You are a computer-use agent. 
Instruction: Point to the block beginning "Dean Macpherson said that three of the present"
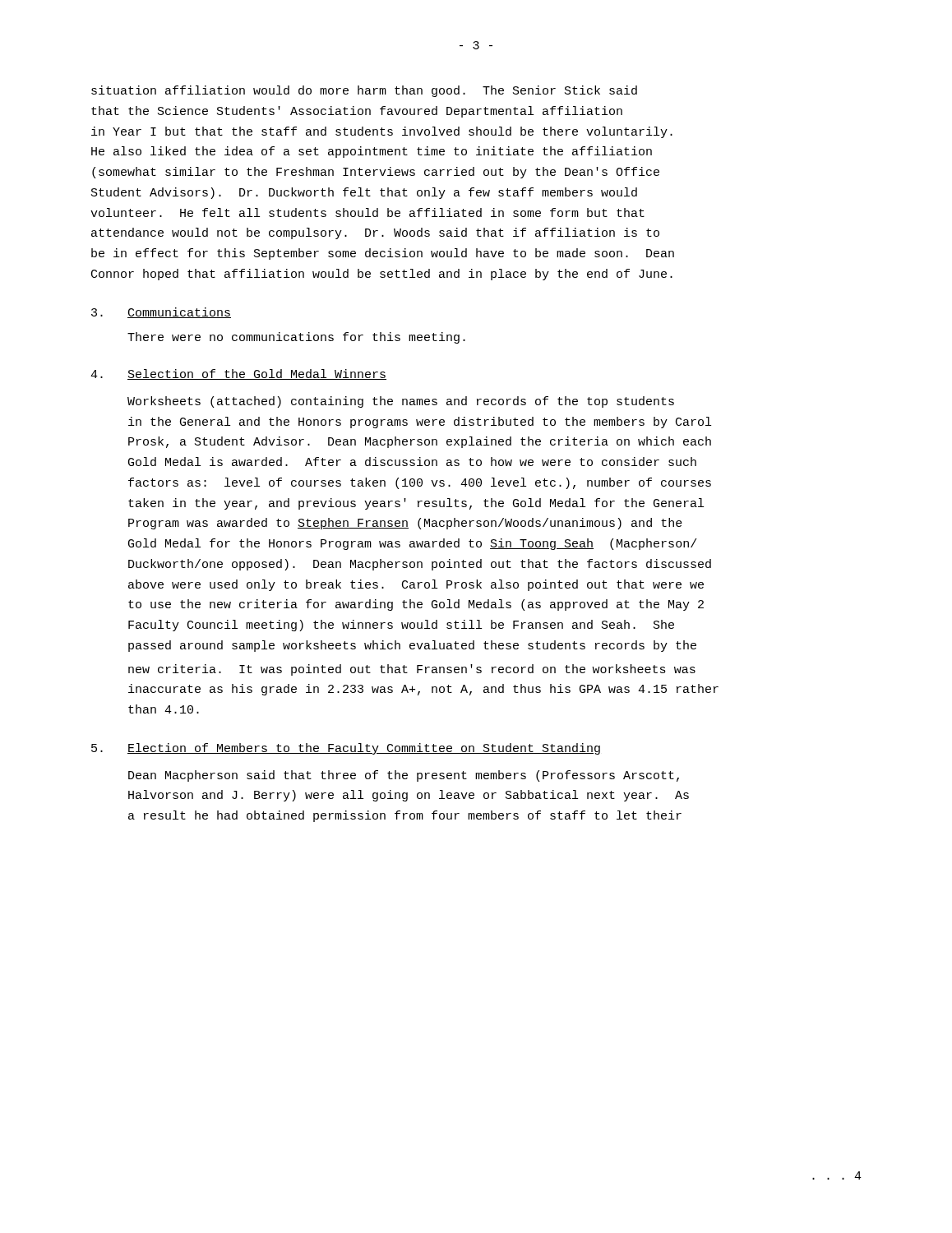click(x=409, y=796)
